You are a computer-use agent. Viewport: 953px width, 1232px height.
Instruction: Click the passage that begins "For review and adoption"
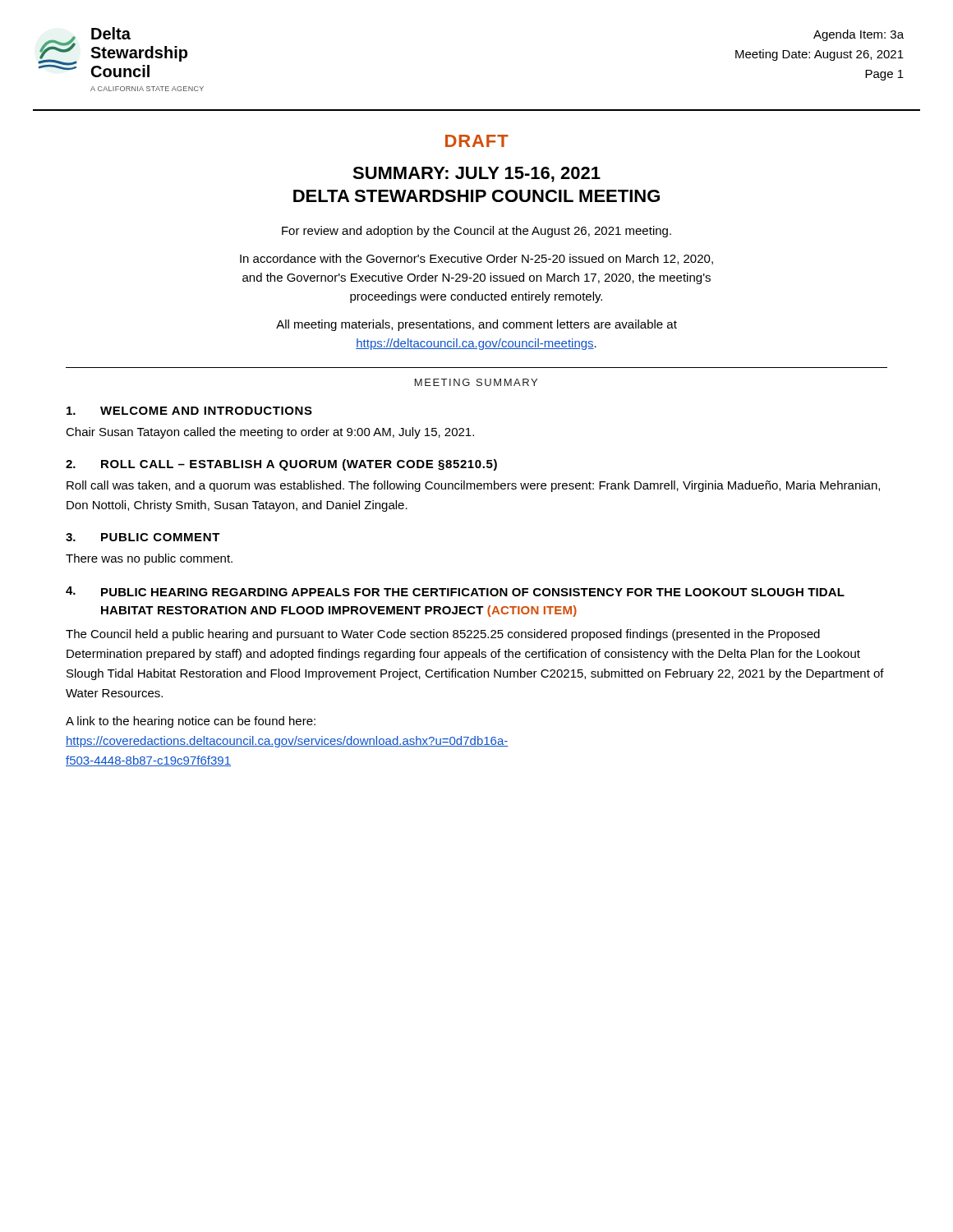click(x=476, y=231)
